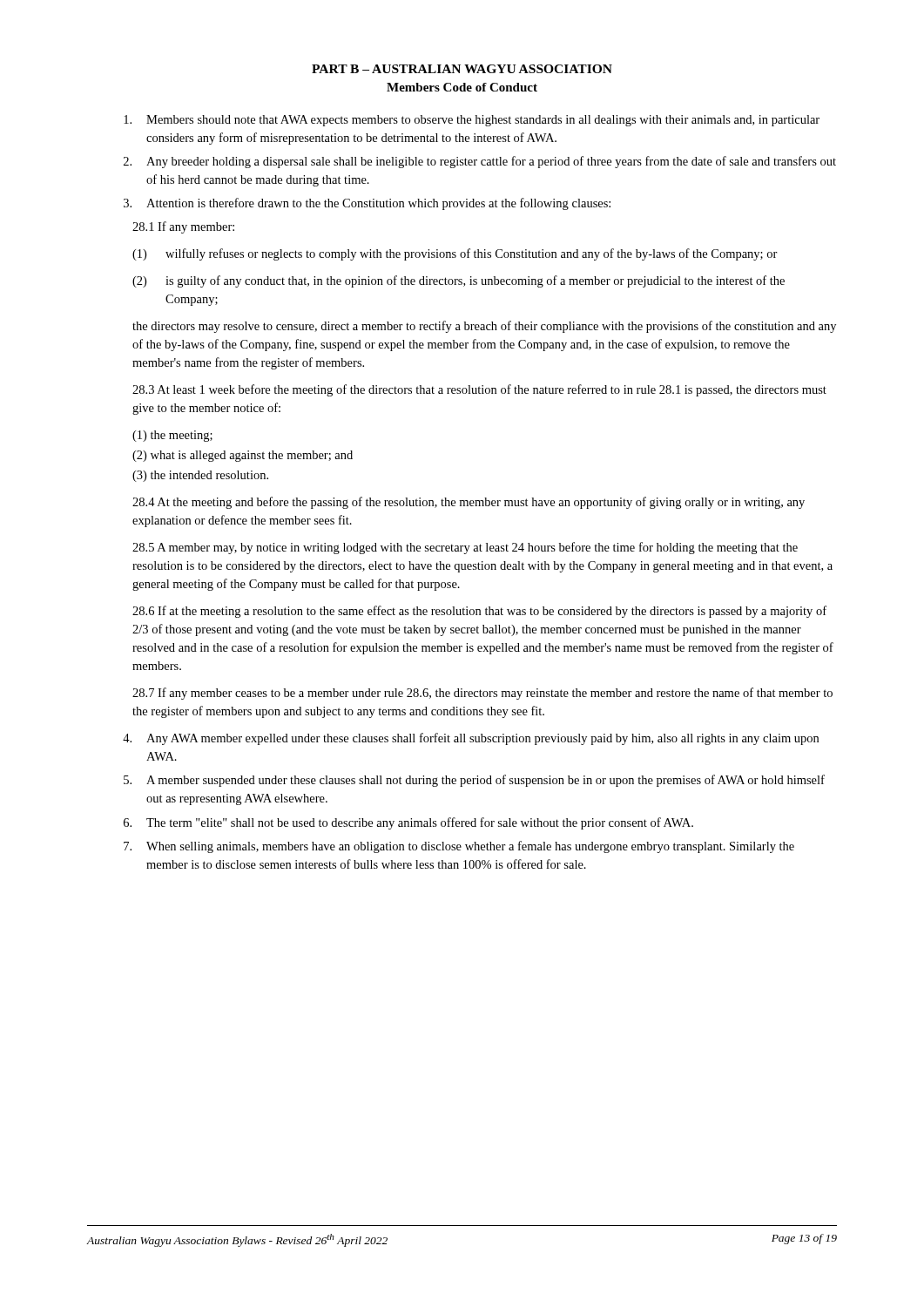The width and height of the screenshot is (924, 1307).
Task: Where is the passage that starts "Members should note that AWA expects members"?
Action: coord(462,129)
